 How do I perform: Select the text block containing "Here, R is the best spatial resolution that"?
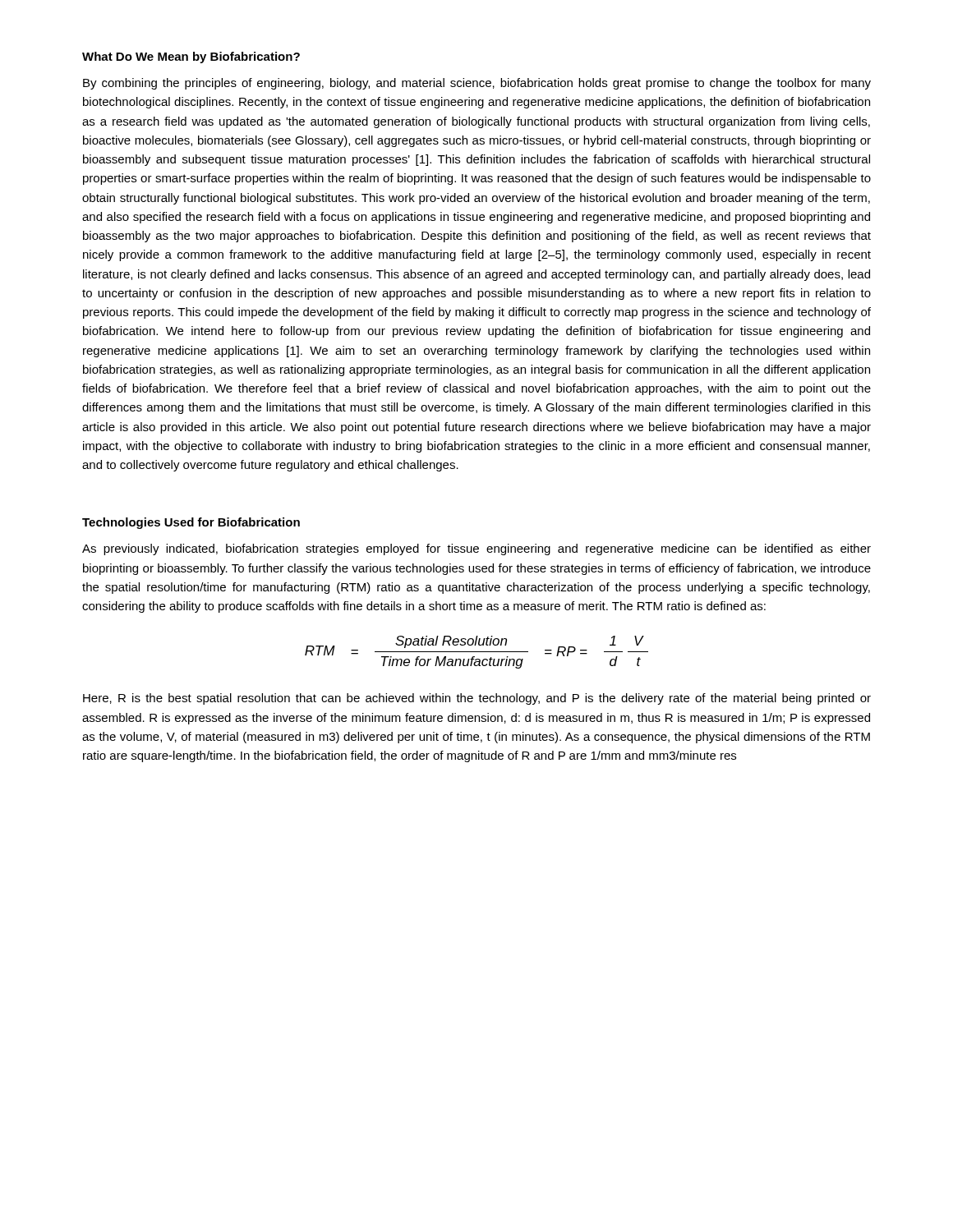click(x=476, y=727)
